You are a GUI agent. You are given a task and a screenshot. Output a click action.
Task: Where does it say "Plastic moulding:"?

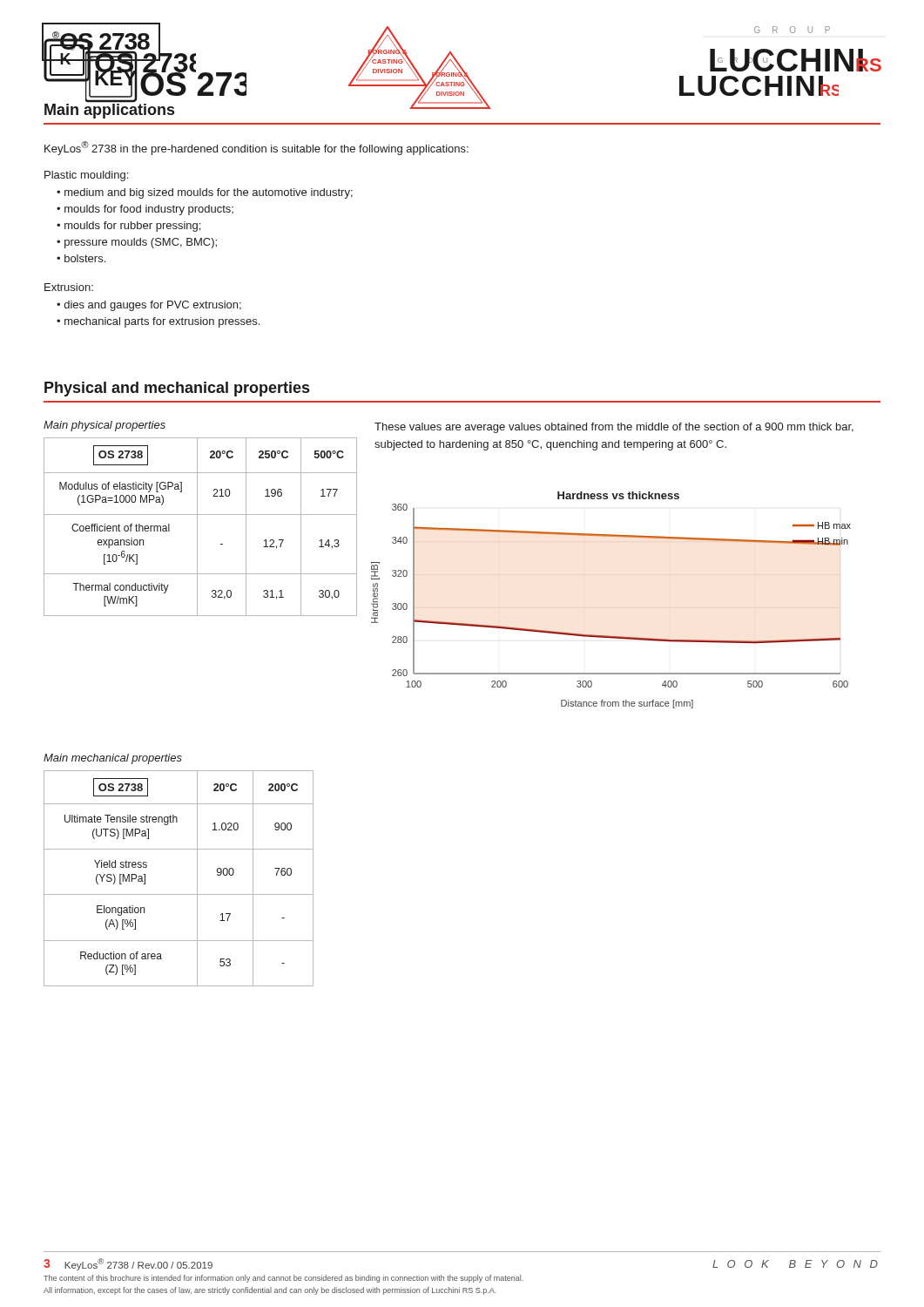(x=86, y=175)
